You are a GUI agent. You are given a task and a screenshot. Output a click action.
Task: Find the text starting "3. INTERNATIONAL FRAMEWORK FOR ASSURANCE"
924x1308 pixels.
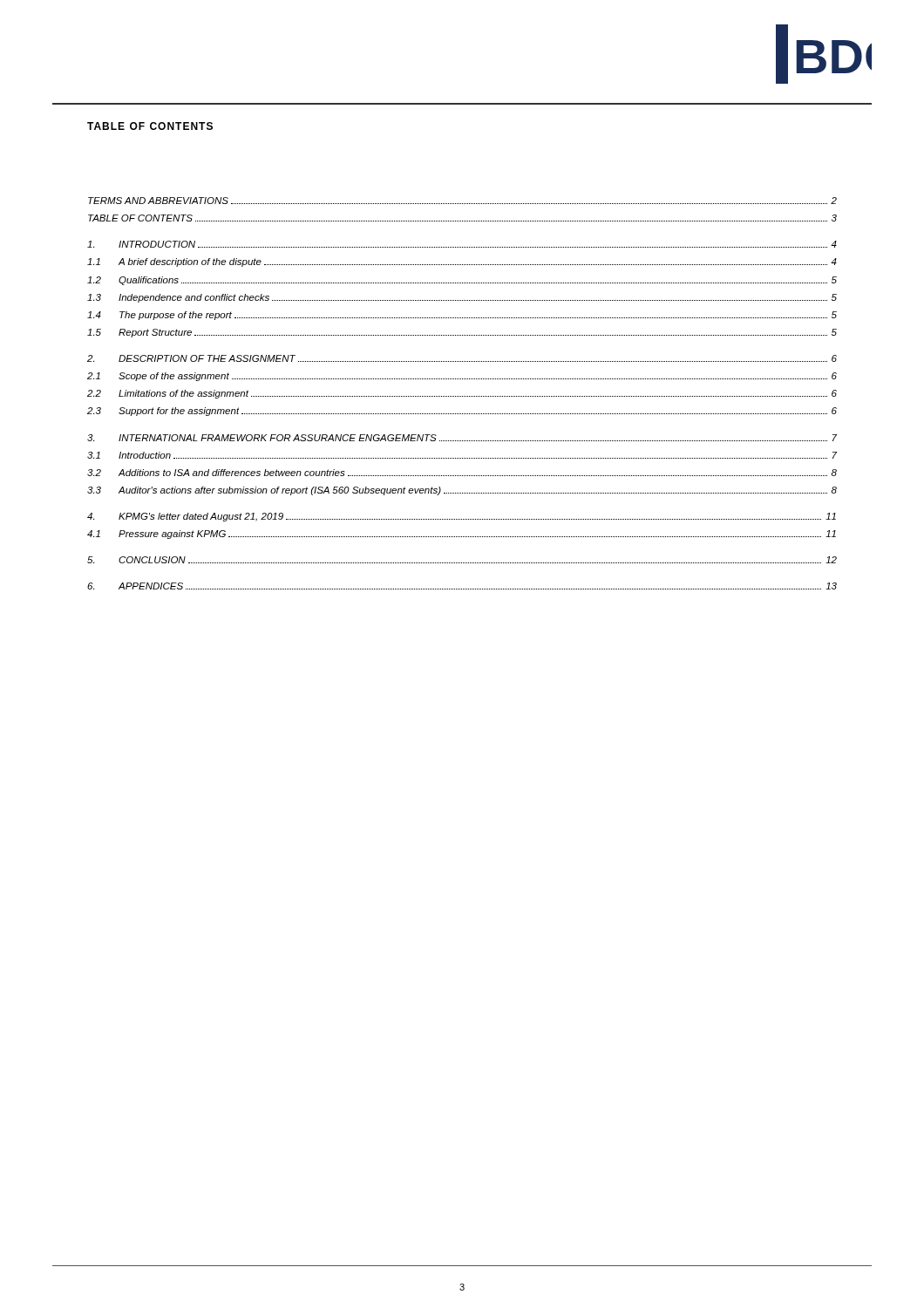coord(462,437)
